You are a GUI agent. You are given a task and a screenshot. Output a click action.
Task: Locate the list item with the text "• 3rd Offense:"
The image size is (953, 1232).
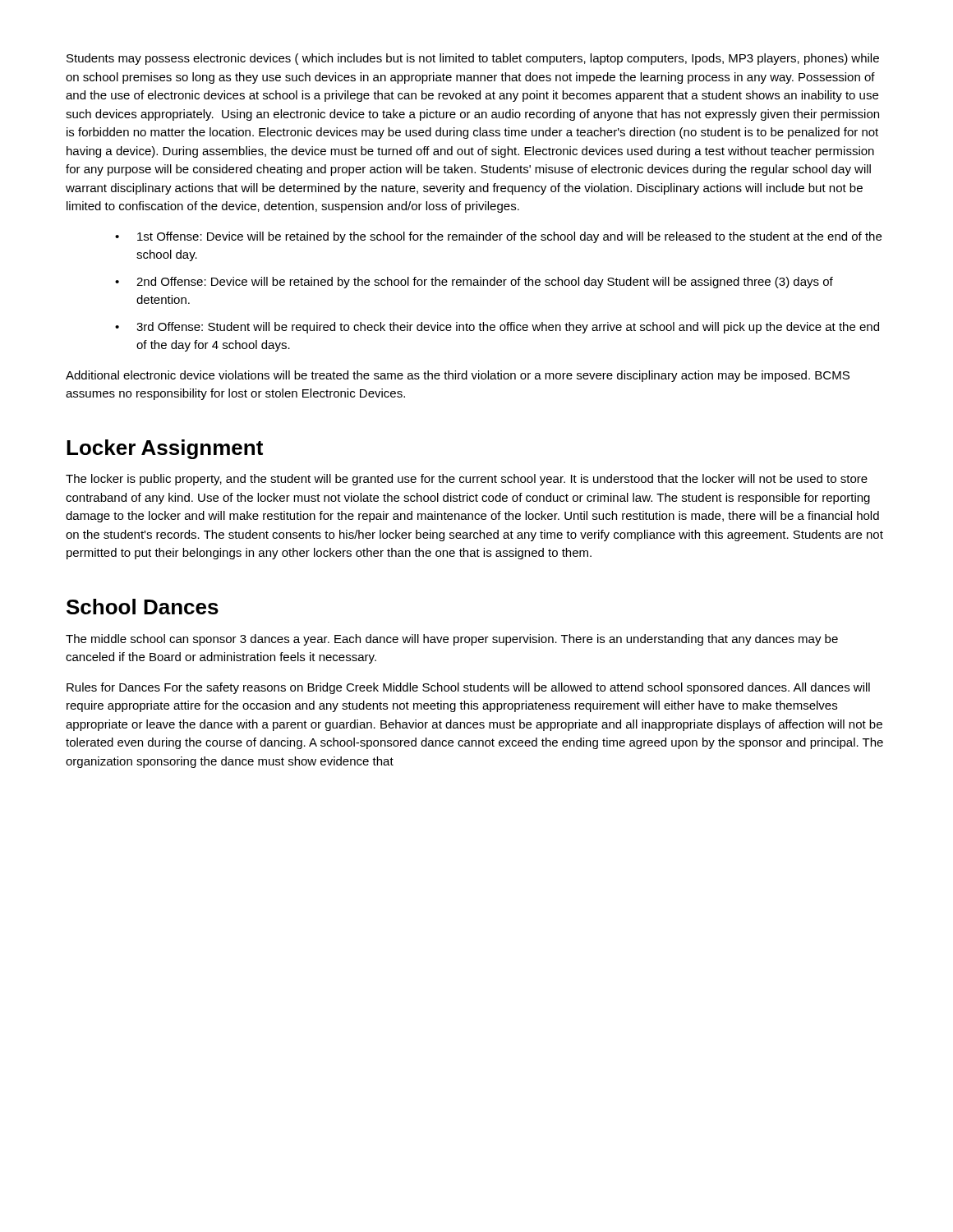[501, 336]
